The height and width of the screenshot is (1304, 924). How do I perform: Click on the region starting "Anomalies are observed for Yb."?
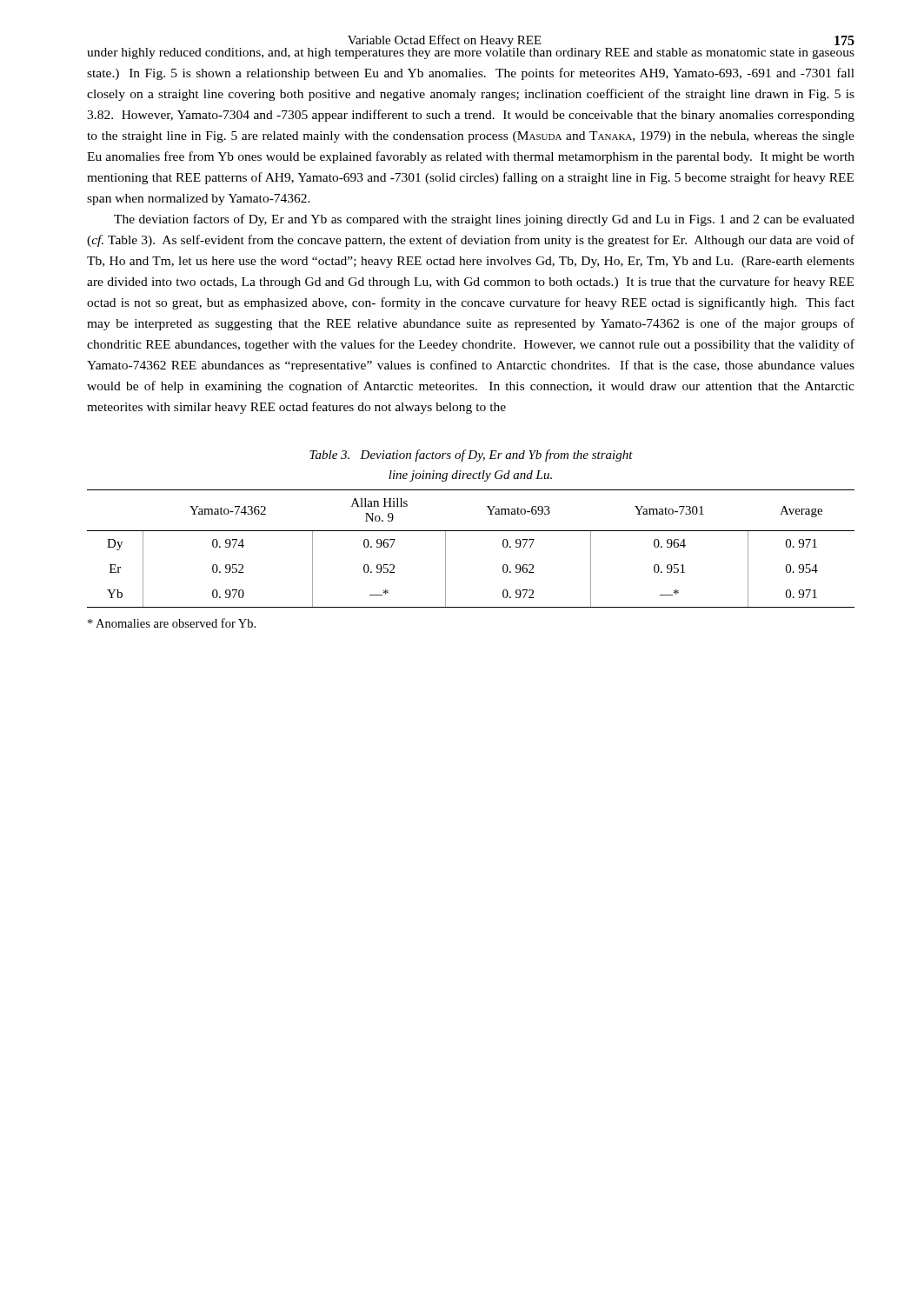(172, 624)
